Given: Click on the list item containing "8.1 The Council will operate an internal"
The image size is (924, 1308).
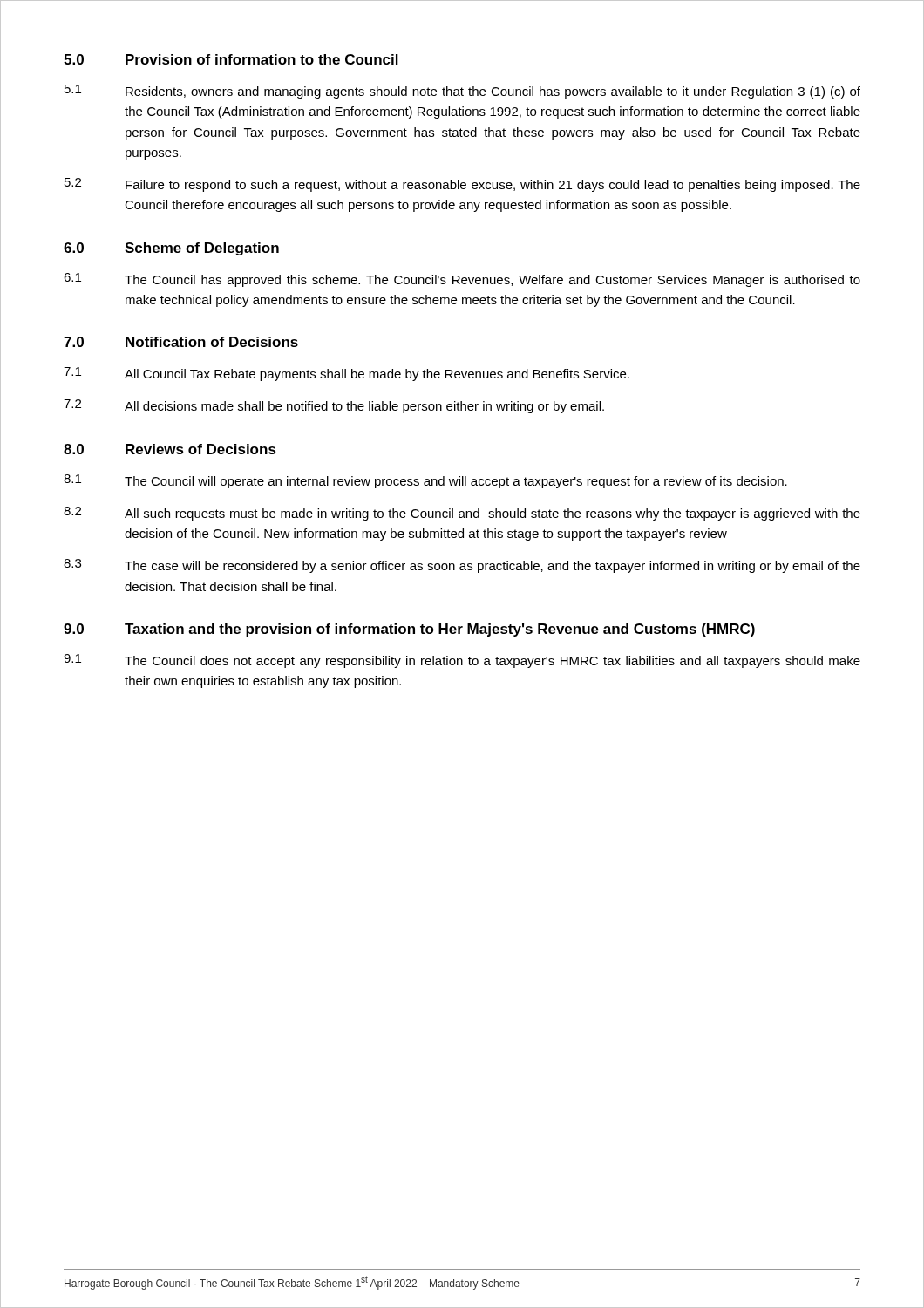Looking at the screenshot, I should click(x=462, y=481).
